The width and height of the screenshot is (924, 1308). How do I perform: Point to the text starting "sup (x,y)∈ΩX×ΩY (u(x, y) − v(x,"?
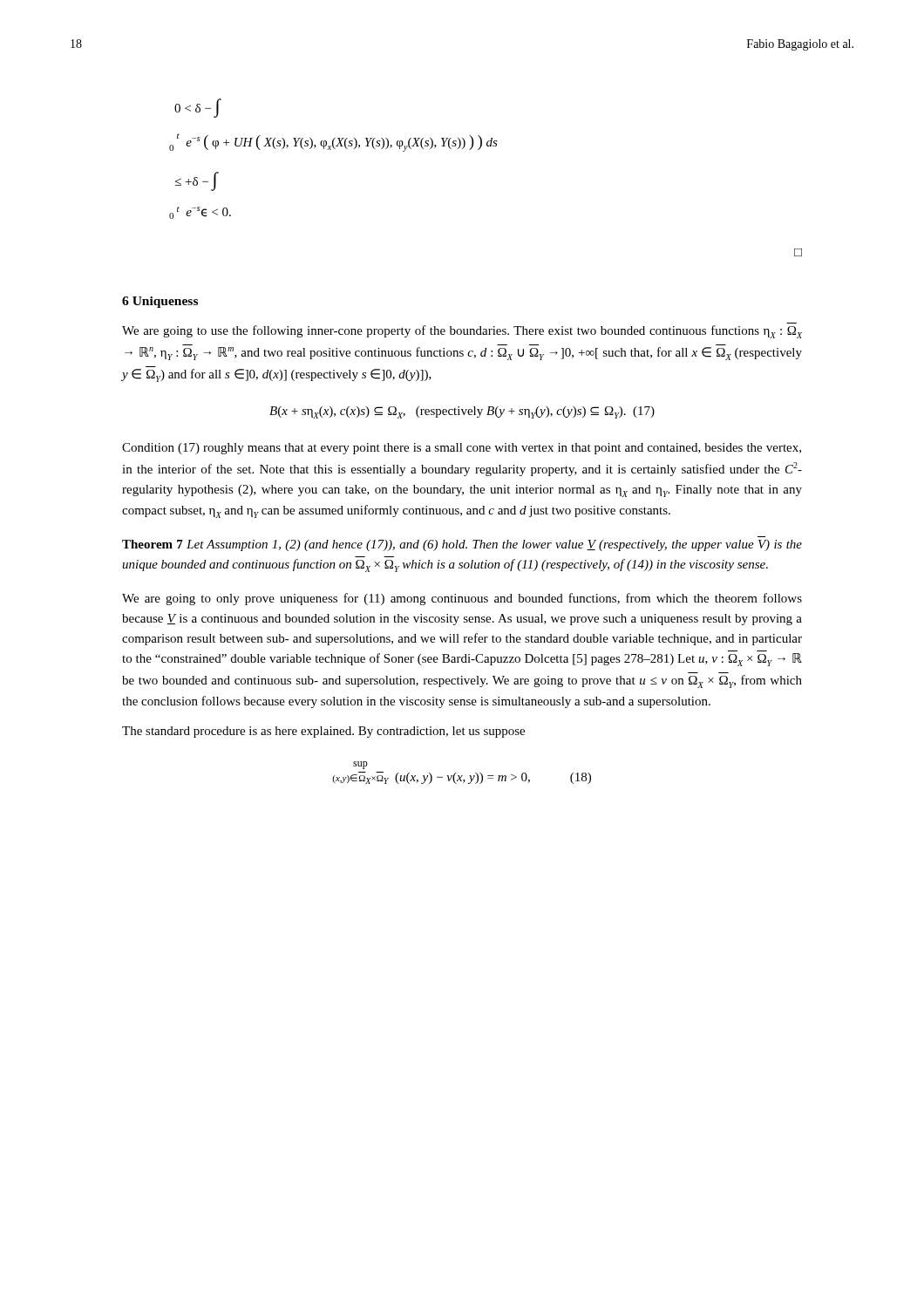(462, 771)
